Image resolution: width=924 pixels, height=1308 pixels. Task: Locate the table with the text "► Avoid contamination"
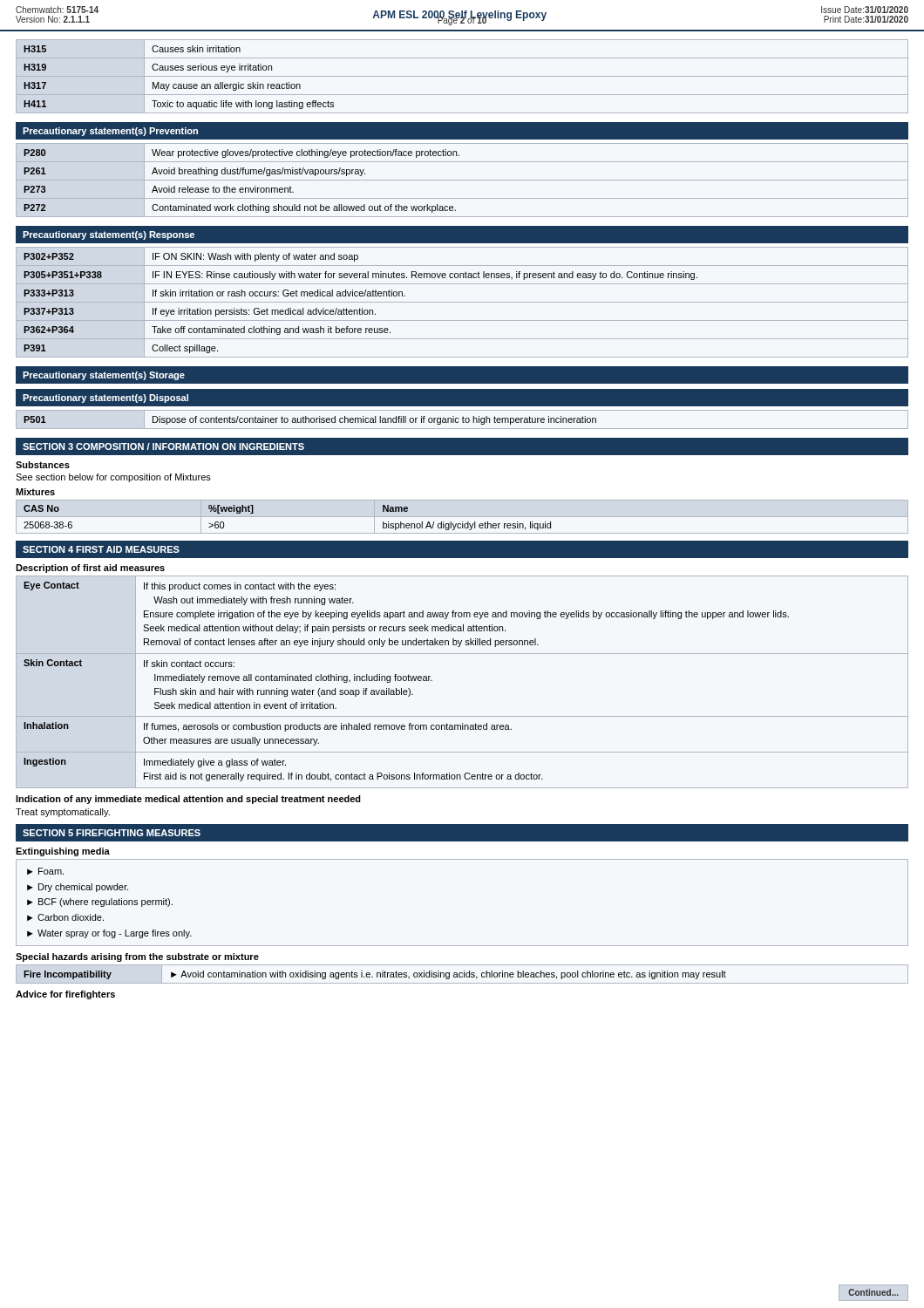coord(462,974)
